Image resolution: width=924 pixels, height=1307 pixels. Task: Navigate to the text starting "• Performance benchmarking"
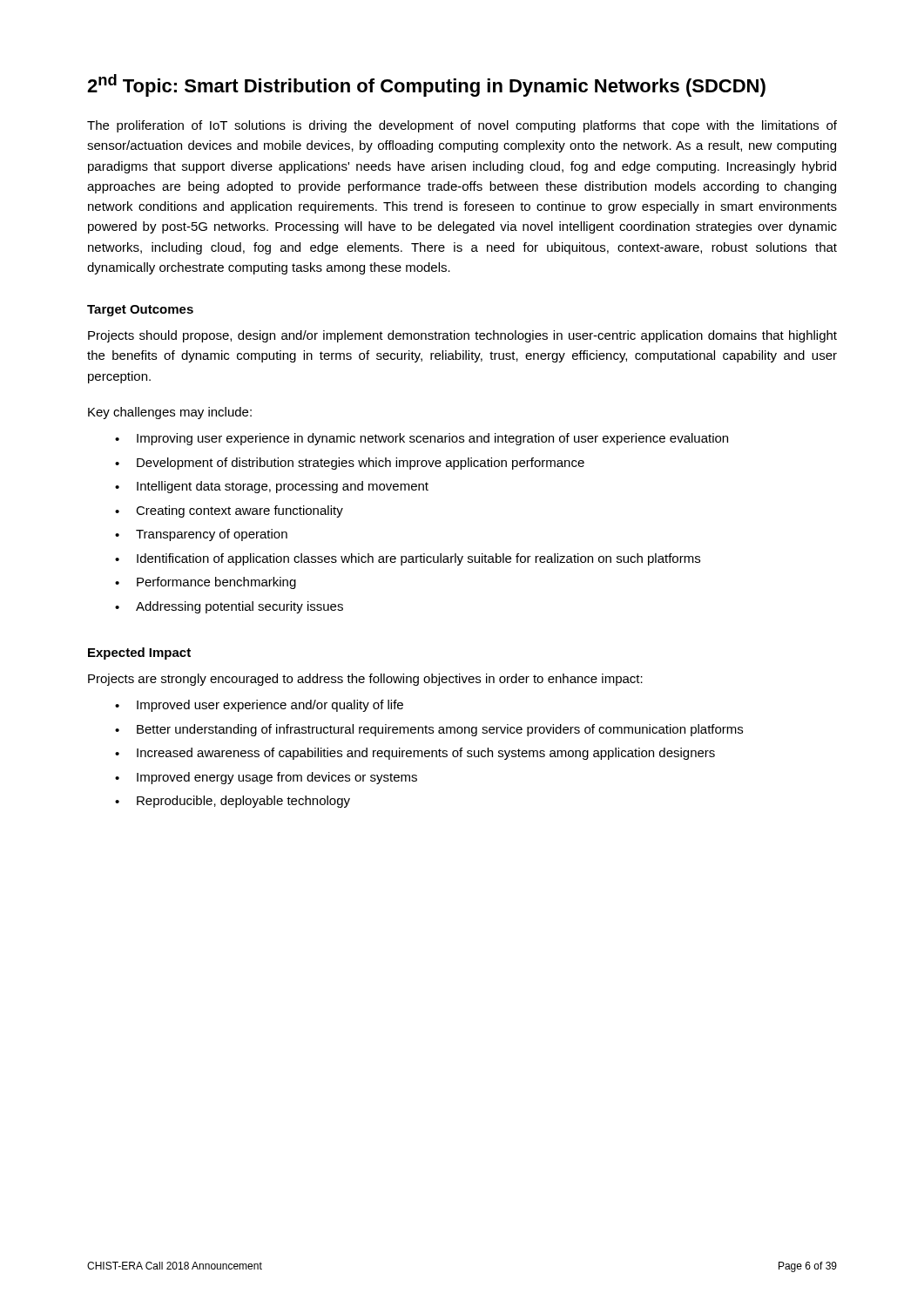(x=206, y=583)
